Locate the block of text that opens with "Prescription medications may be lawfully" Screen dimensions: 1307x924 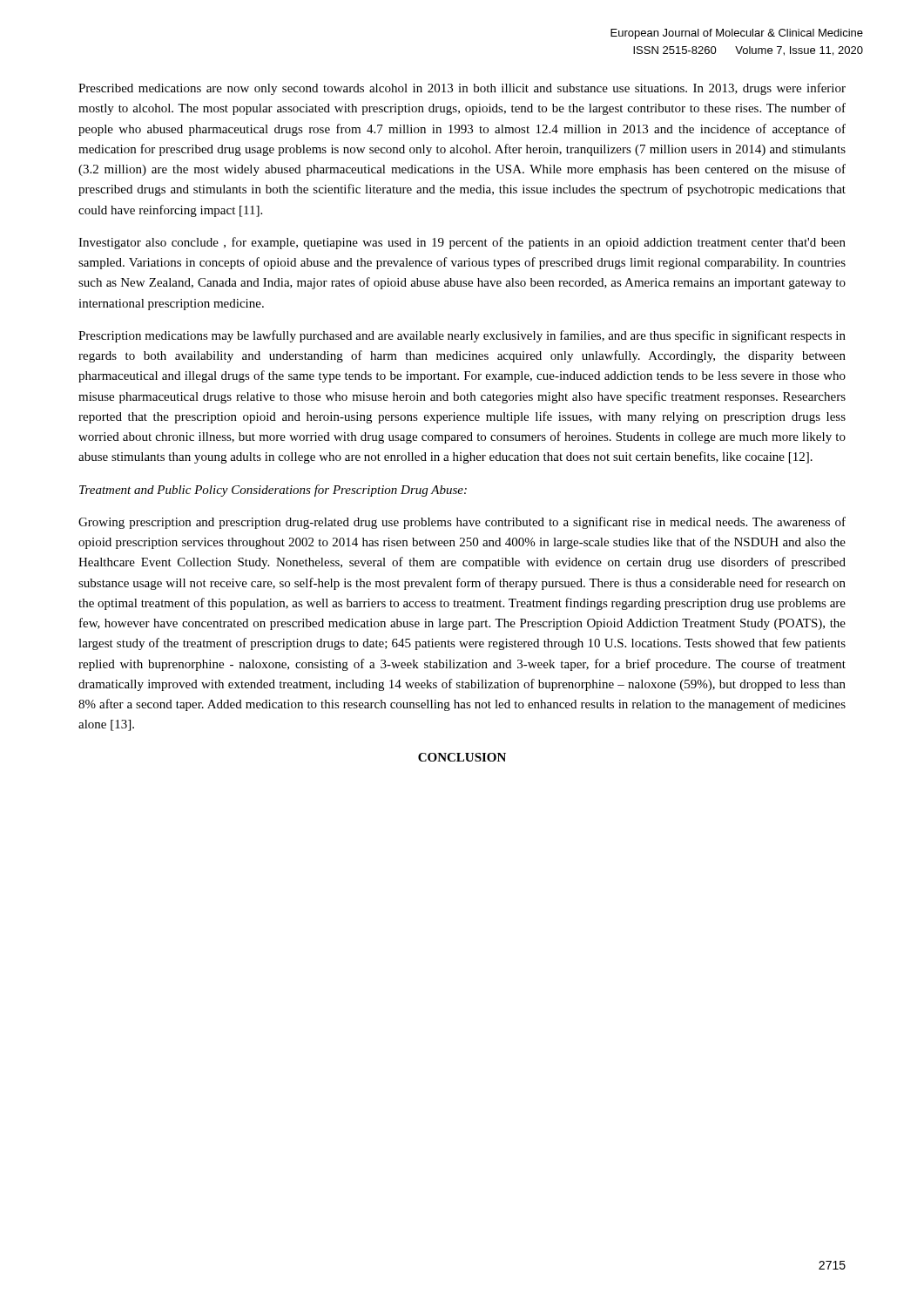coord(462,397)
